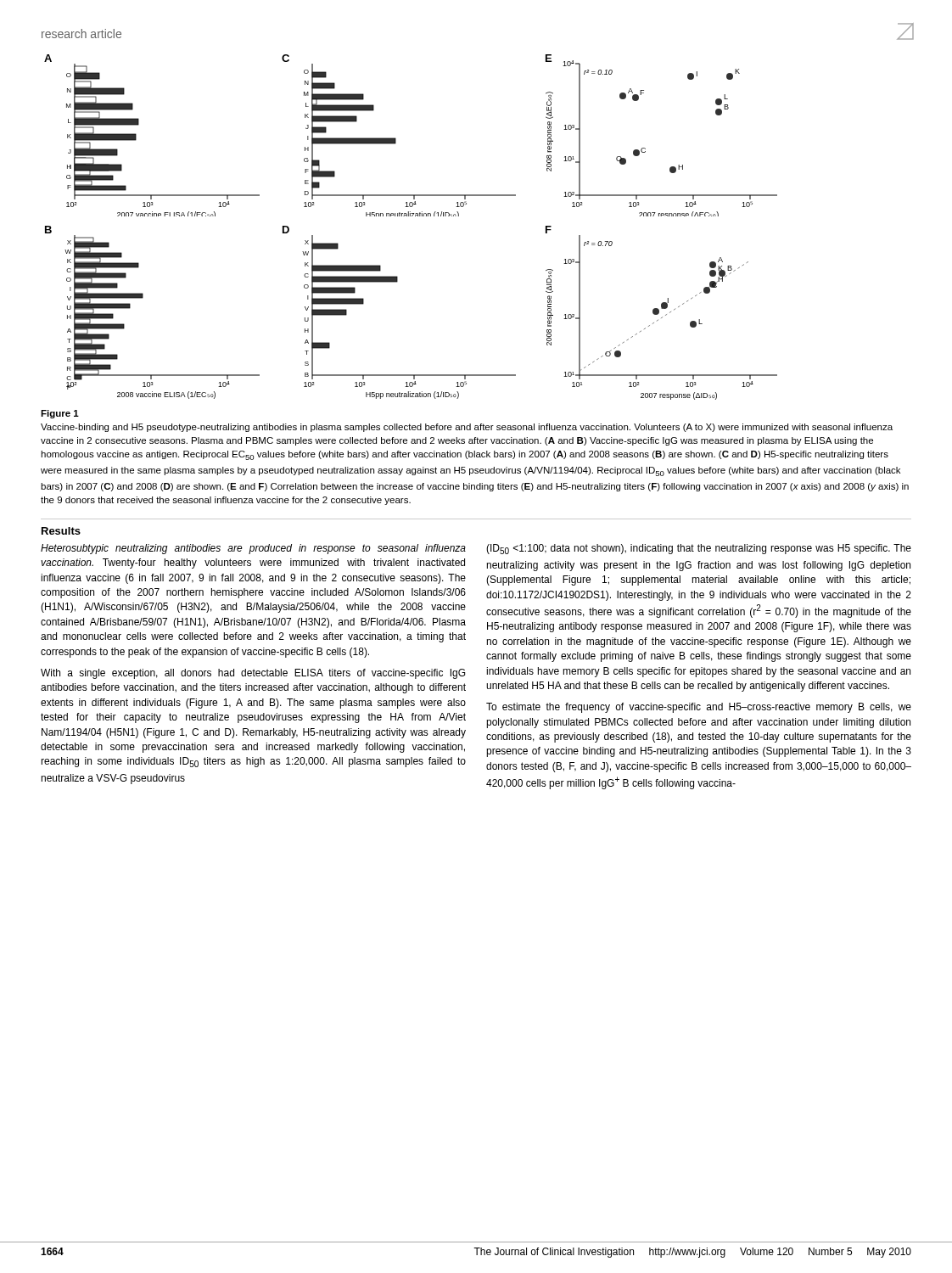Navigate to the passage starting "With a single"
The height and width of the screenshot is (1273, 952).
(x=253, y=726)
